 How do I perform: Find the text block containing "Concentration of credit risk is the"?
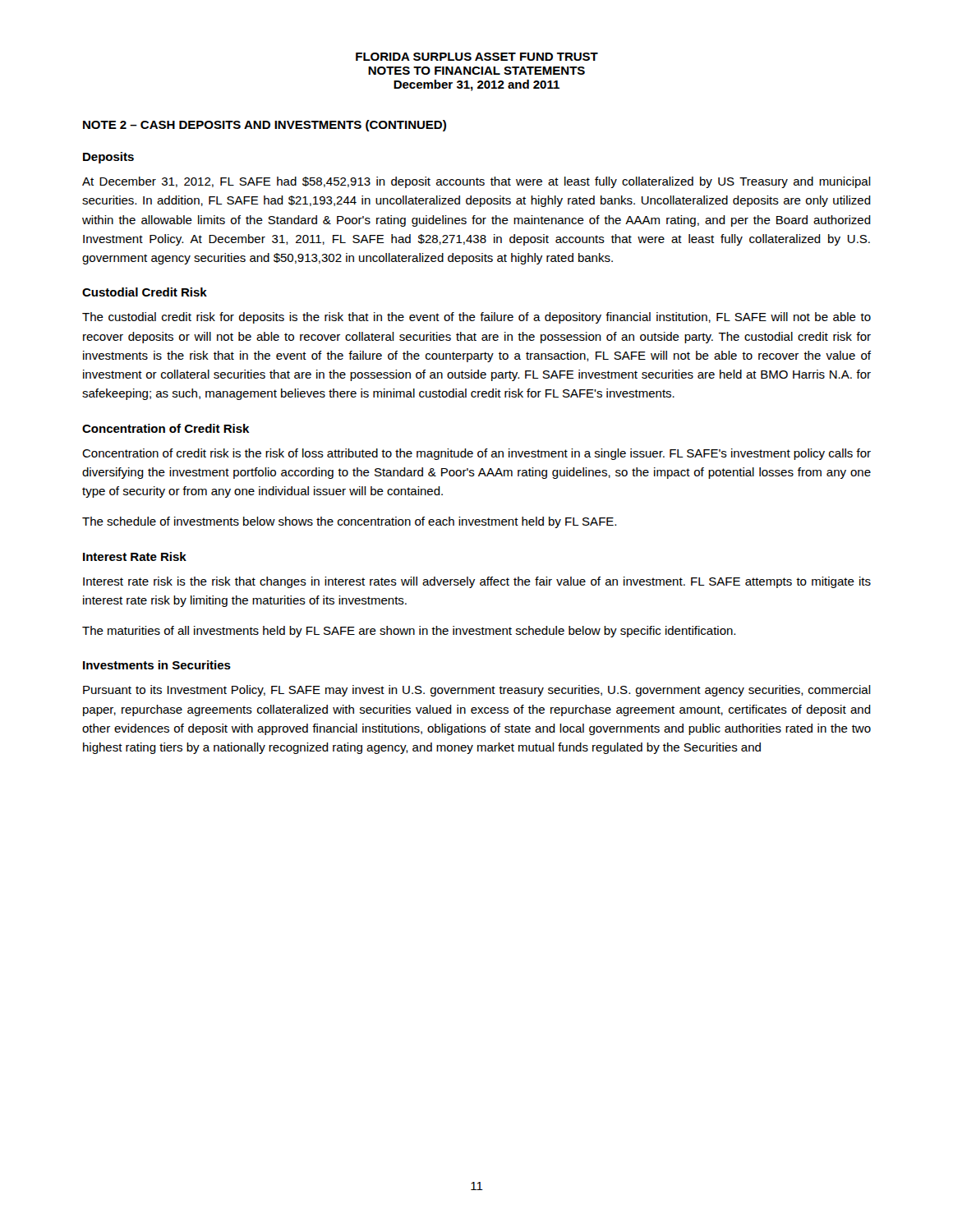(x=476, y=472)
